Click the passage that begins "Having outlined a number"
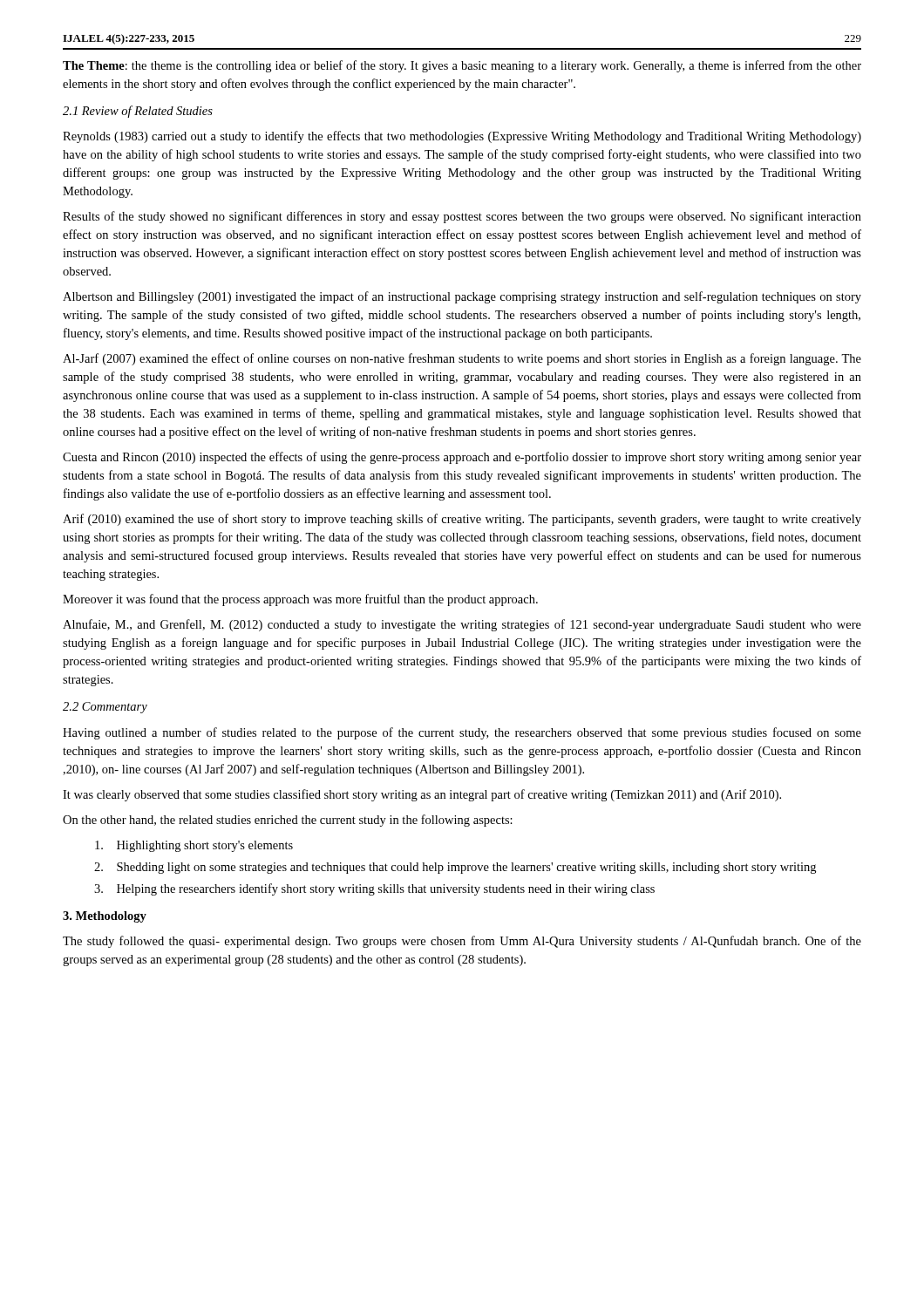Screen dimensions: 1308x924 [x=462, y=751]
